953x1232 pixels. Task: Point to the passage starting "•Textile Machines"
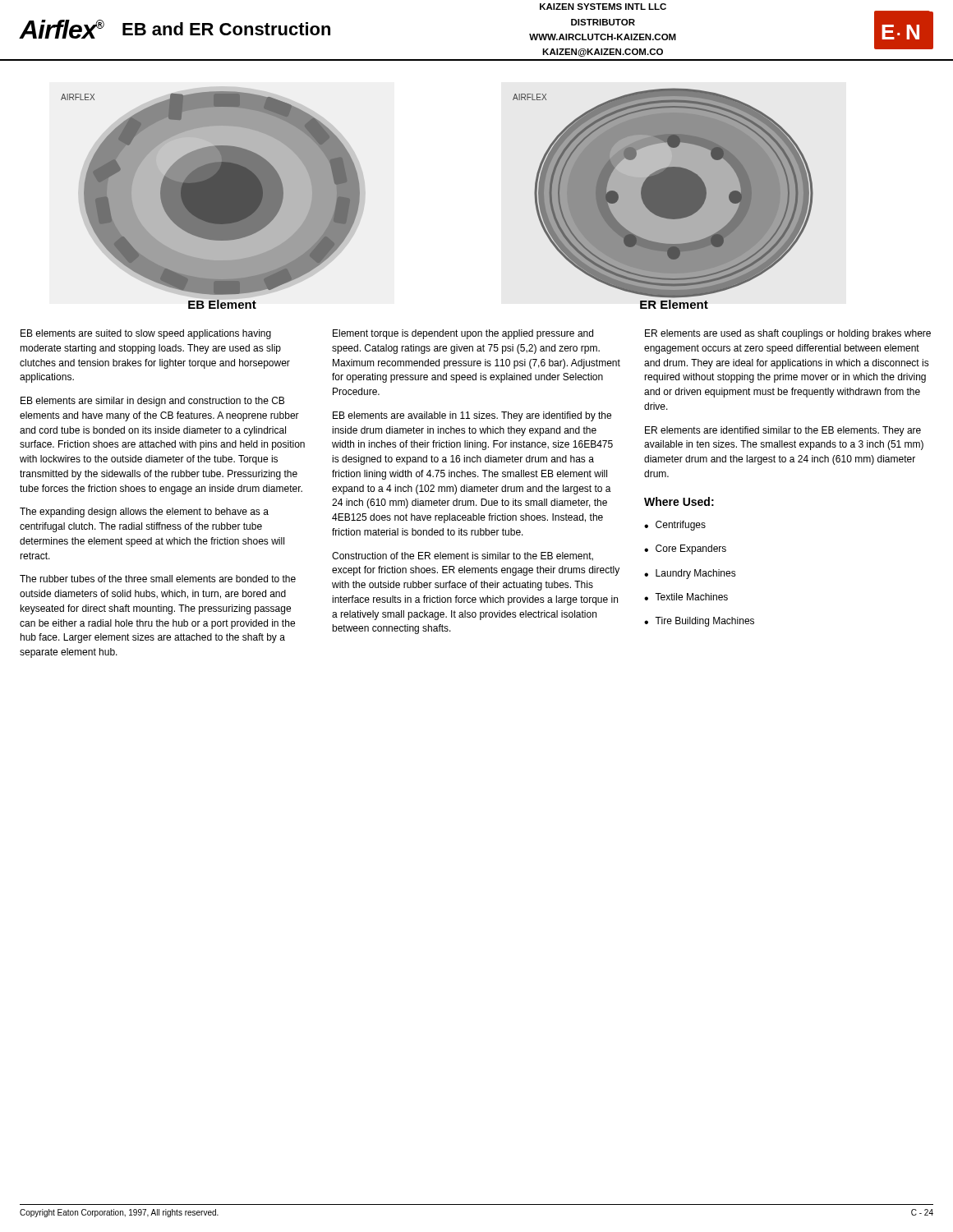pos(686,598)
